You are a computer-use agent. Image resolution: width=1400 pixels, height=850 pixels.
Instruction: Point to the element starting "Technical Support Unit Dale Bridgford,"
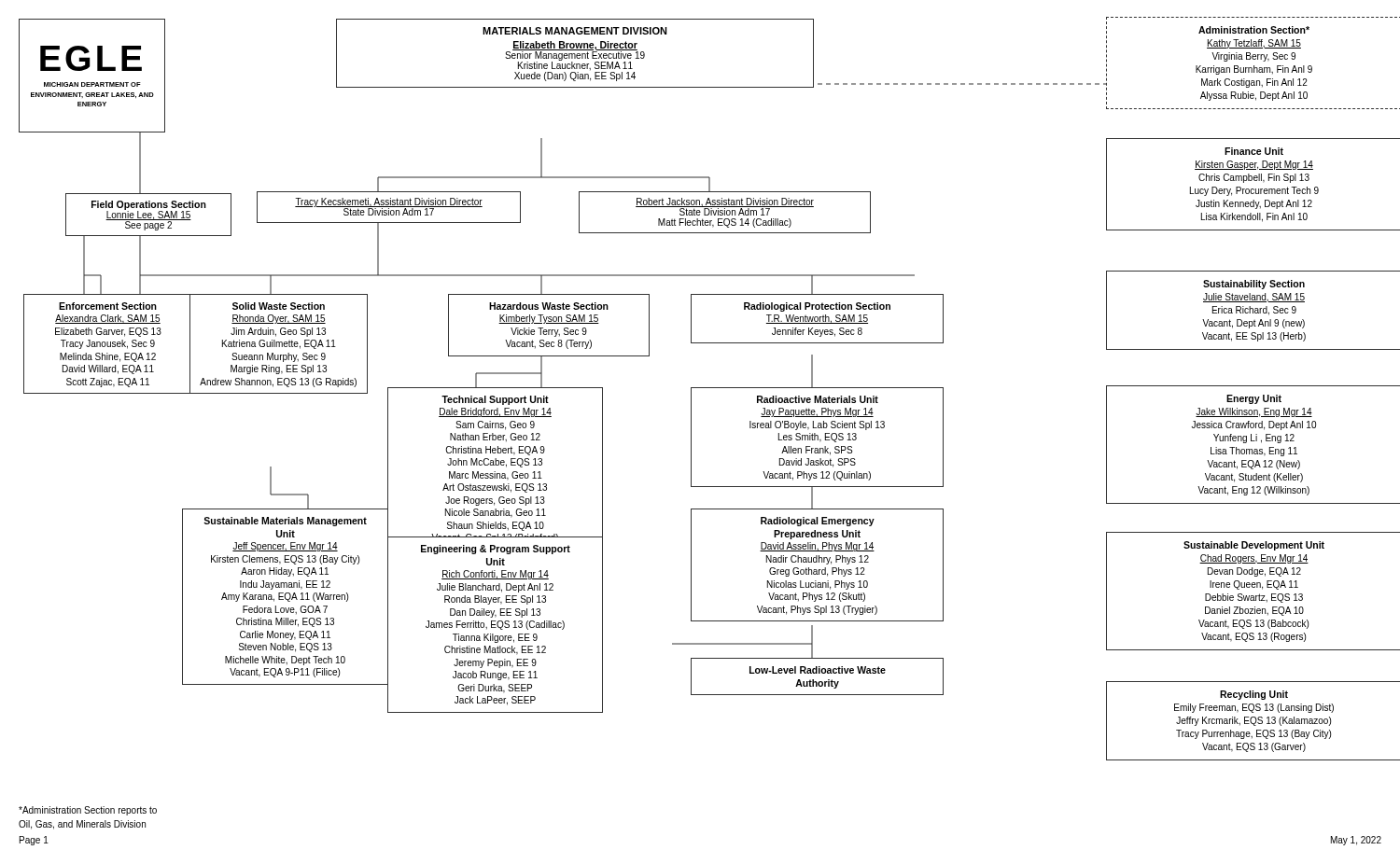(495, 494)
